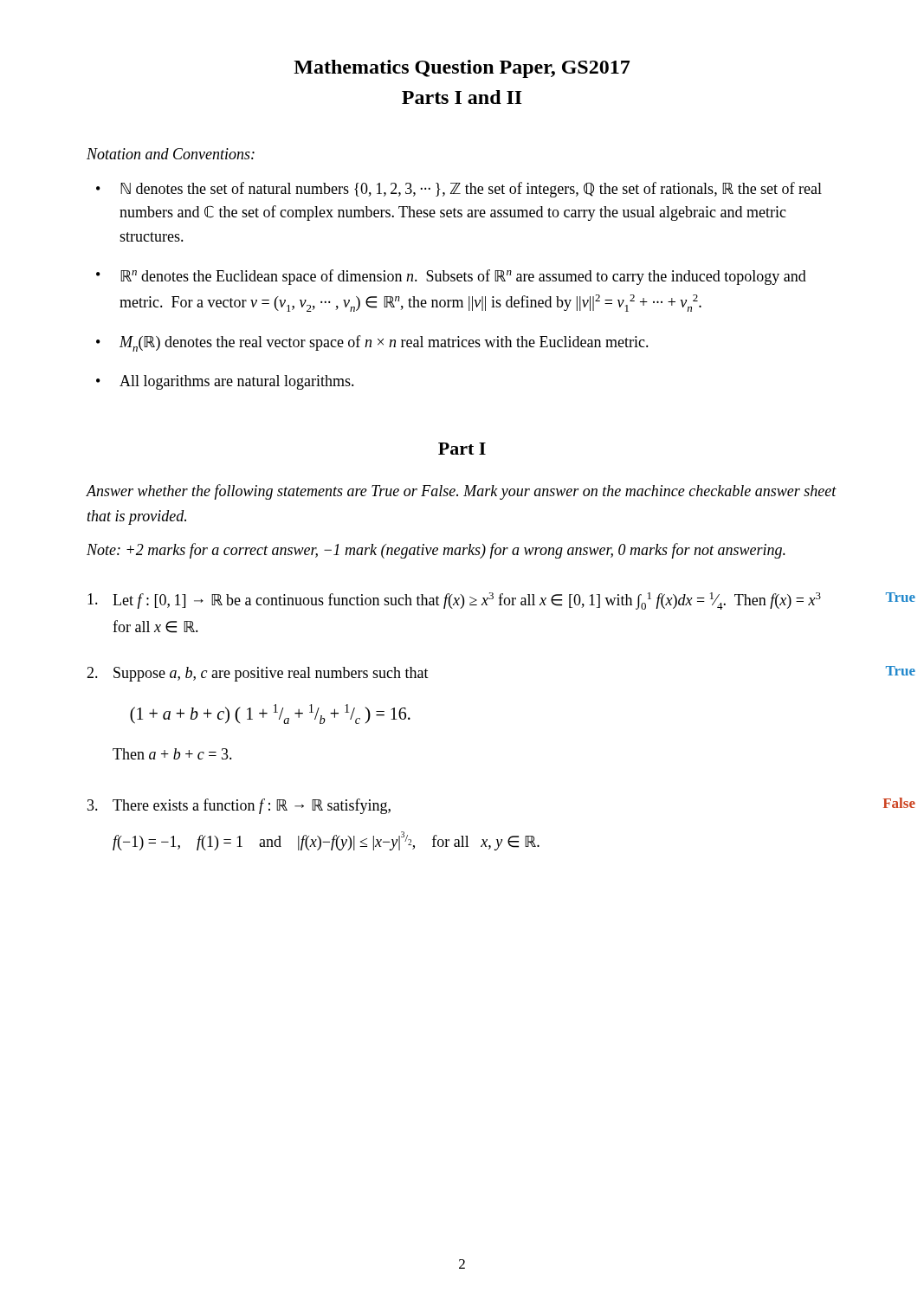Find the list item containing "3. There exists a"
The image size is (924, 1299).
[239, 806]
